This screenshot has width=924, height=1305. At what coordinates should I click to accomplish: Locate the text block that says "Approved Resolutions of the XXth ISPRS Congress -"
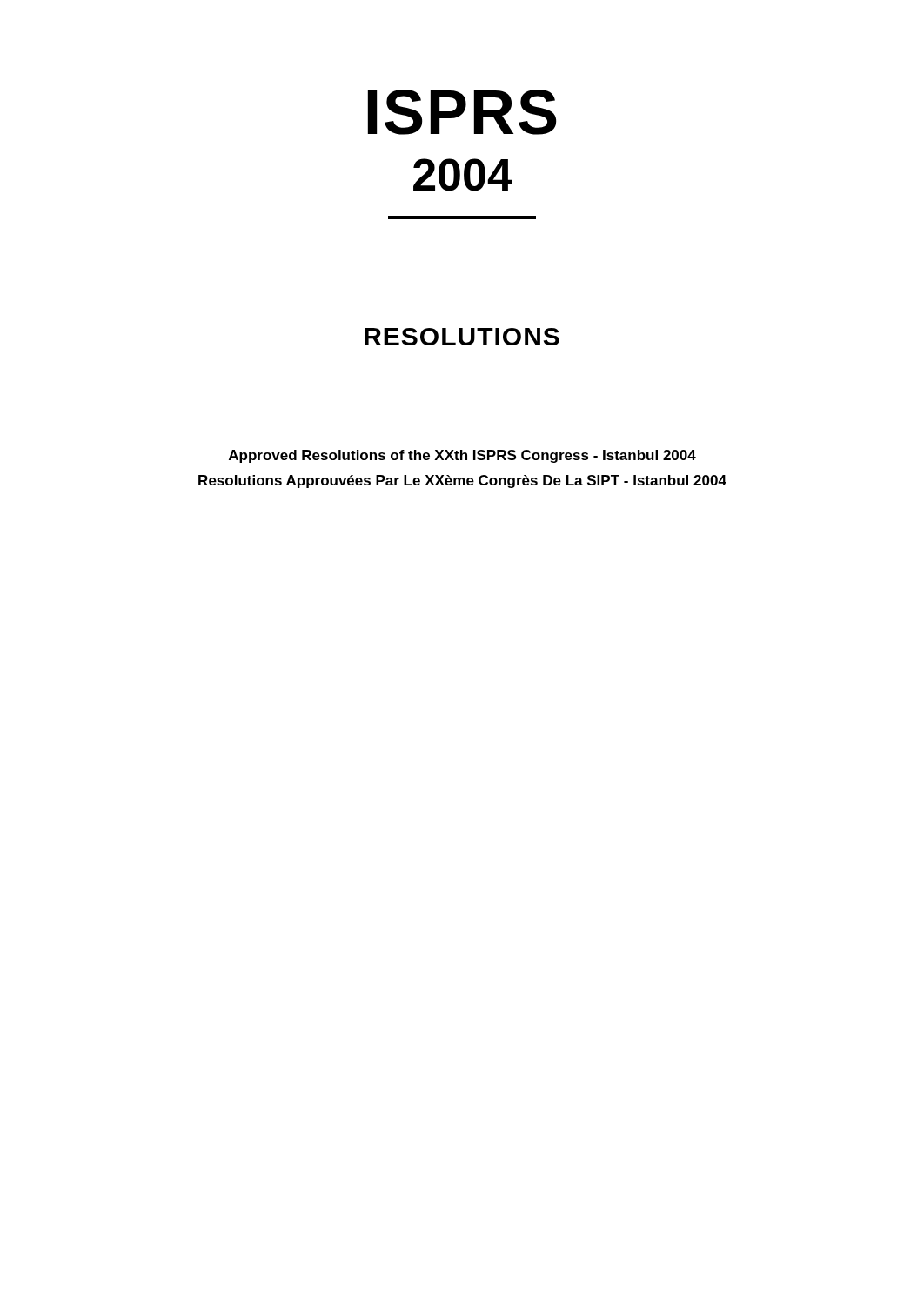[x=462, y=469]
